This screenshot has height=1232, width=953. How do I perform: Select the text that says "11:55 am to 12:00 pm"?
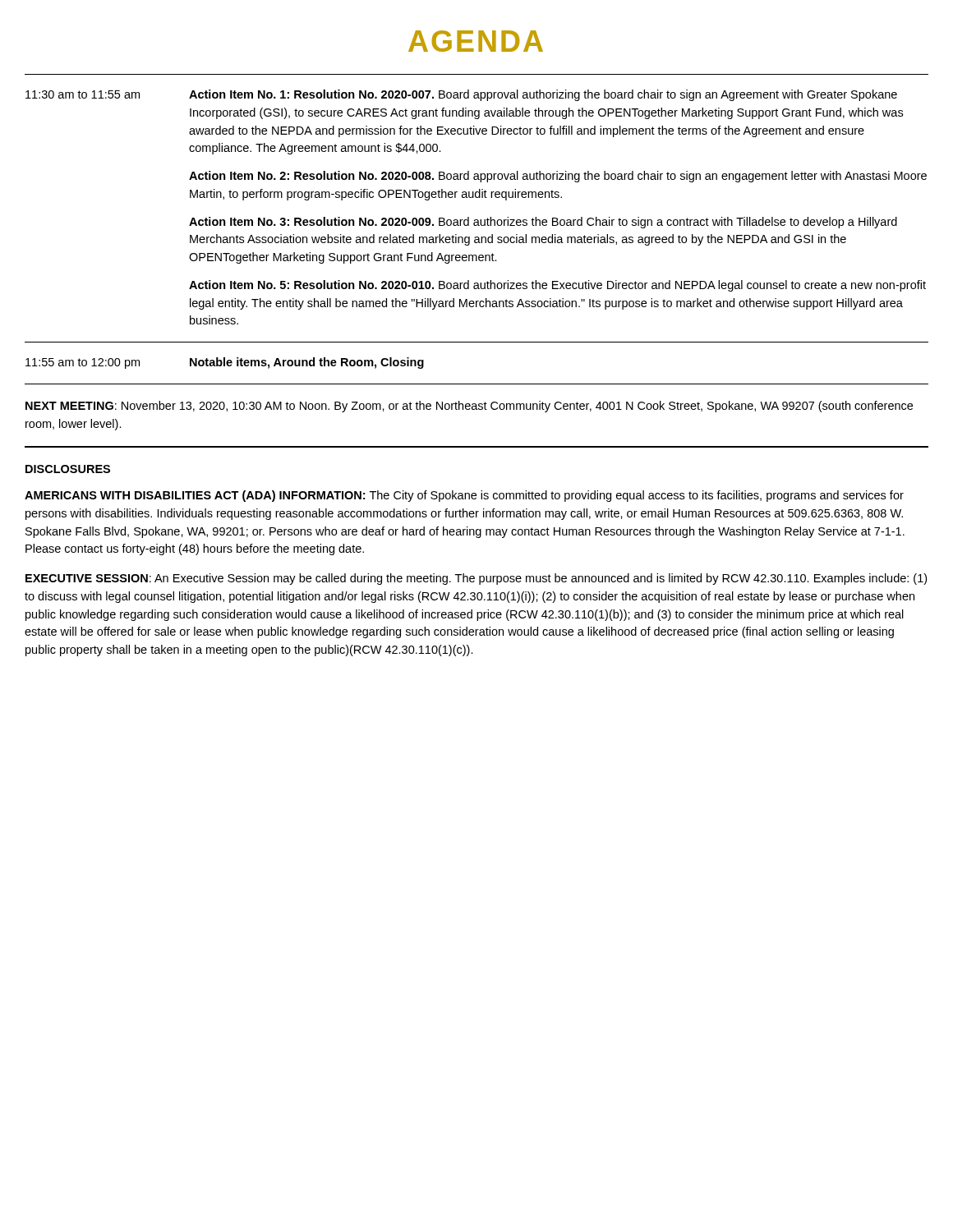[83, 362]
